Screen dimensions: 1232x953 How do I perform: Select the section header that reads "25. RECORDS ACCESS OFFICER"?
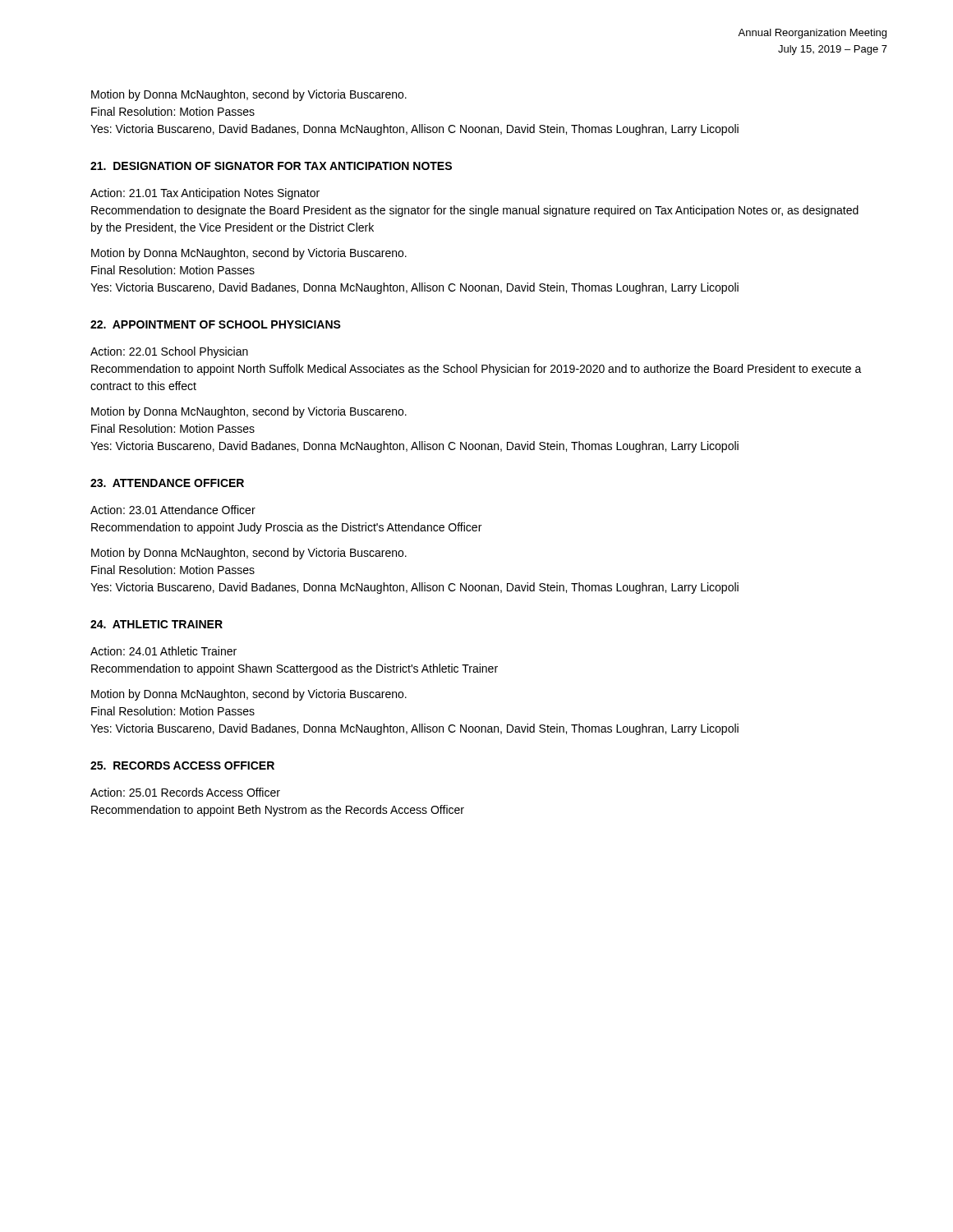click(182, 766)
